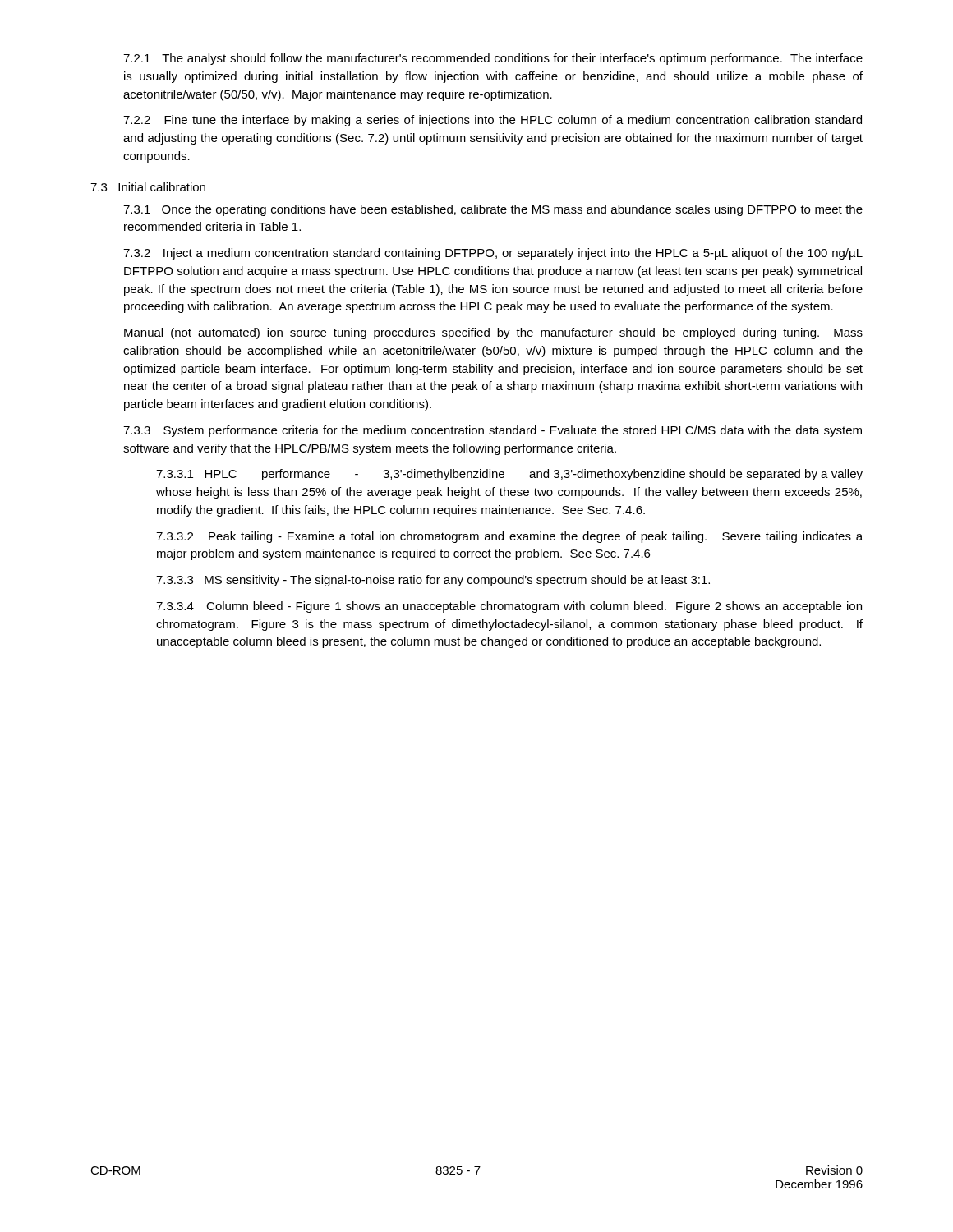Locate the text block that says "3.1 Once the operating conditions"
Image resolution: width=953 pixels, height=1232 pixels.
tap(493, 218)
